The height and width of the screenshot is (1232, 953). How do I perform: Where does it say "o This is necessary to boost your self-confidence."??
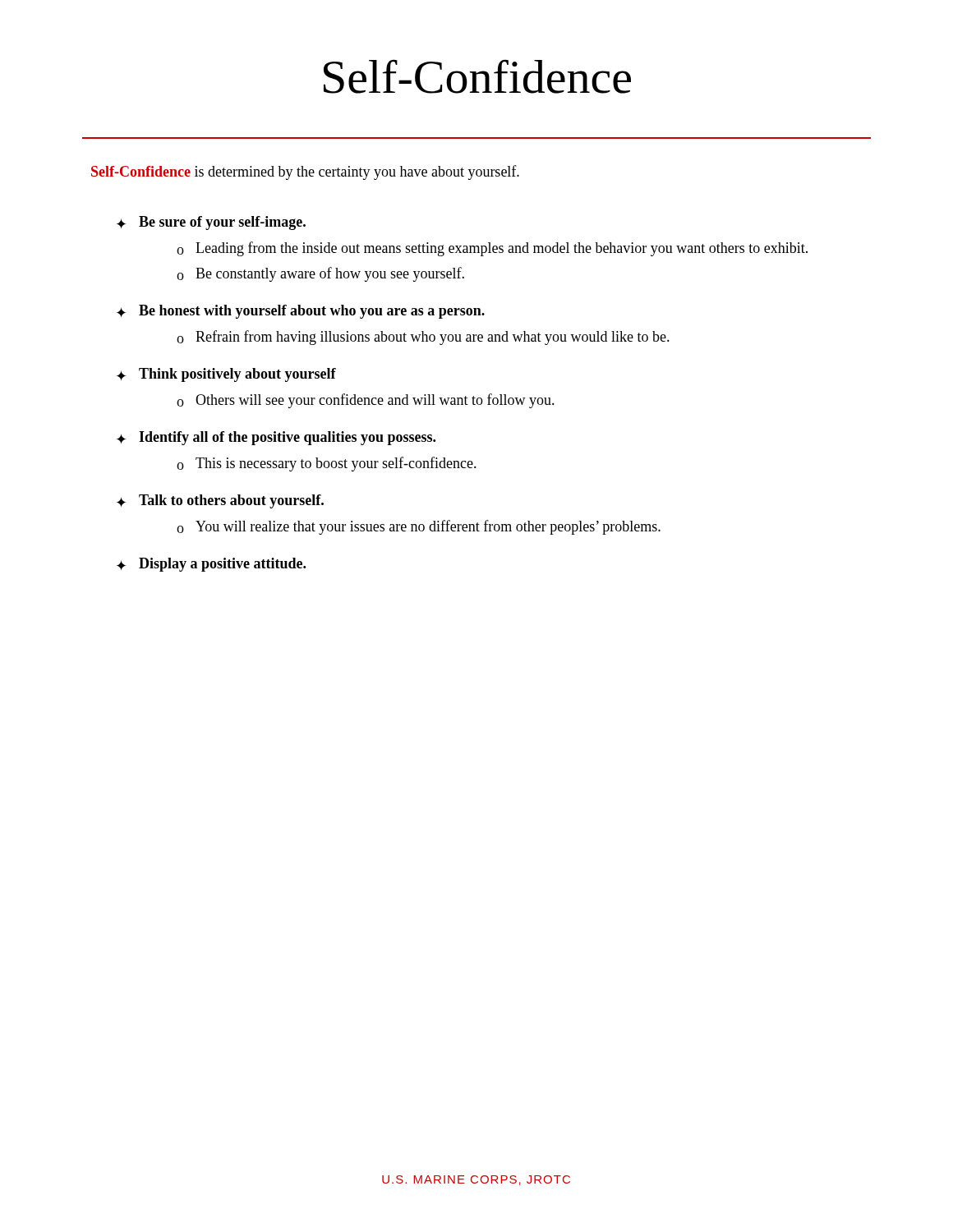pos(327,464)
